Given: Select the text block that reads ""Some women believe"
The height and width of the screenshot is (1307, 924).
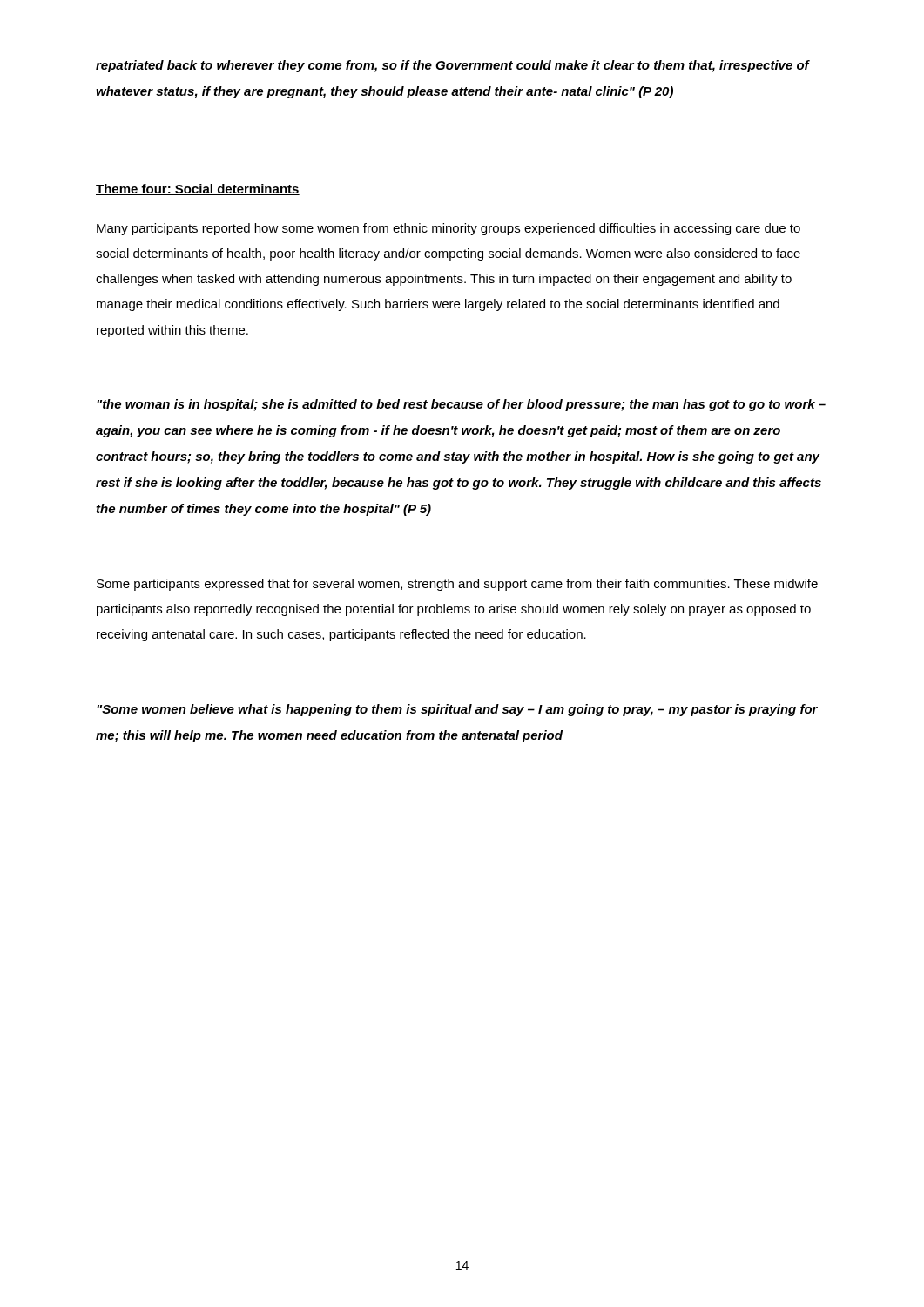Looking at the screenshot, I should pos(457,721).
